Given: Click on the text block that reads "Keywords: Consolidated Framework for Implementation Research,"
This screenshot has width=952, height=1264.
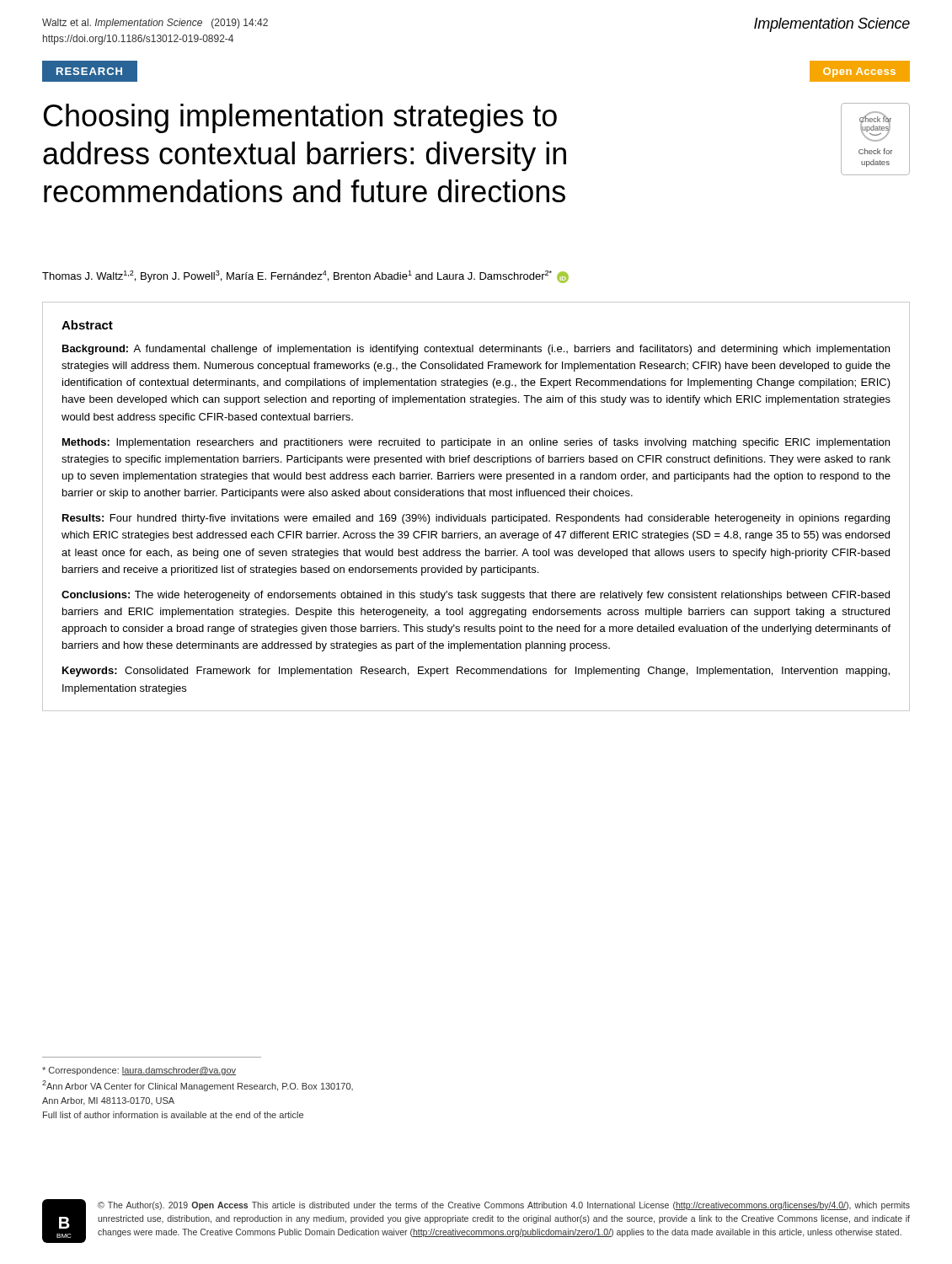Looking at the screenshot, I should pyautogui.click(x=476, y=679).
